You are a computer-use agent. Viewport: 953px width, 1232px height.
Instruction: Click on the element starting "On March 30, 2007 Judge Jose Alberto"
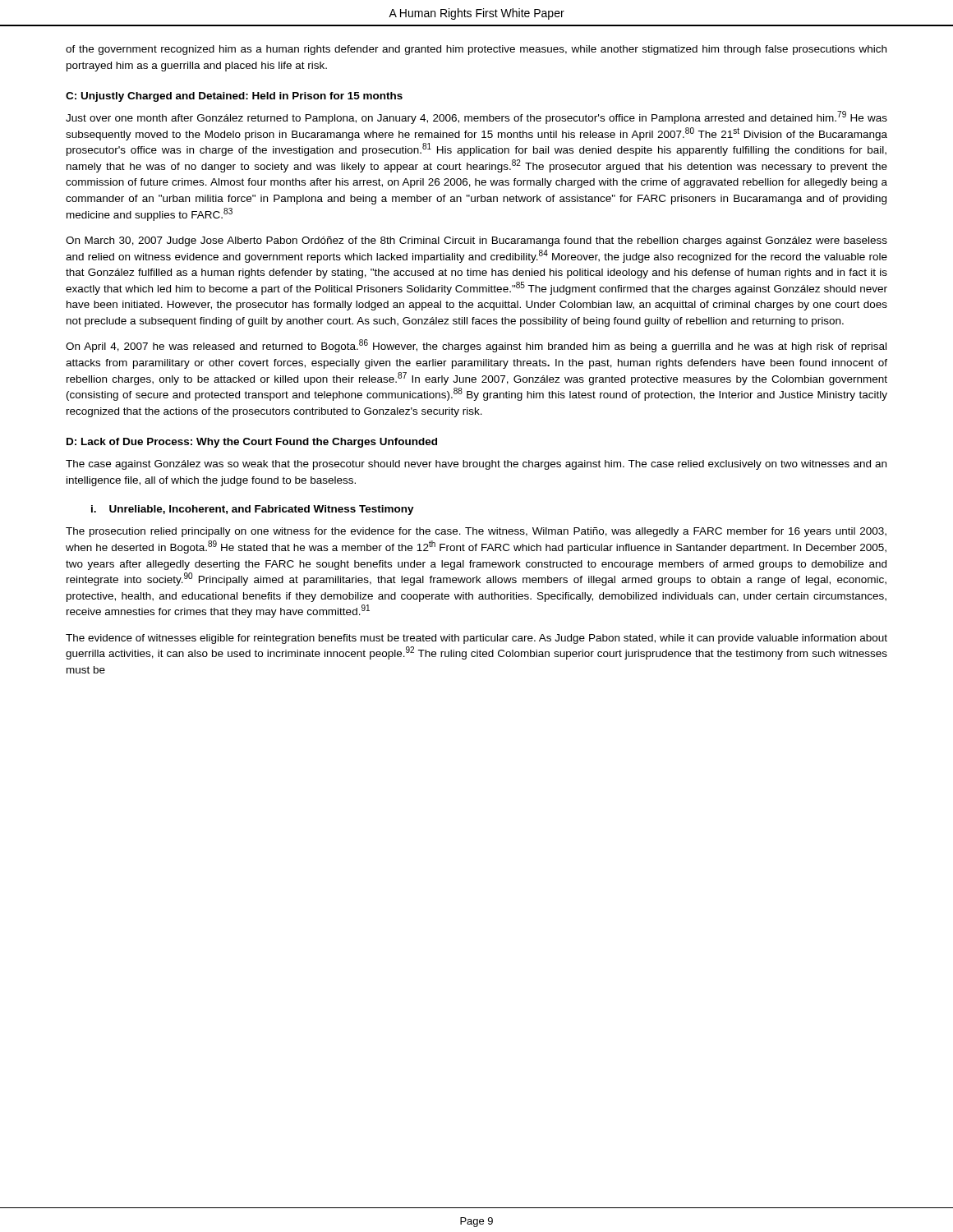coord(476,280)
